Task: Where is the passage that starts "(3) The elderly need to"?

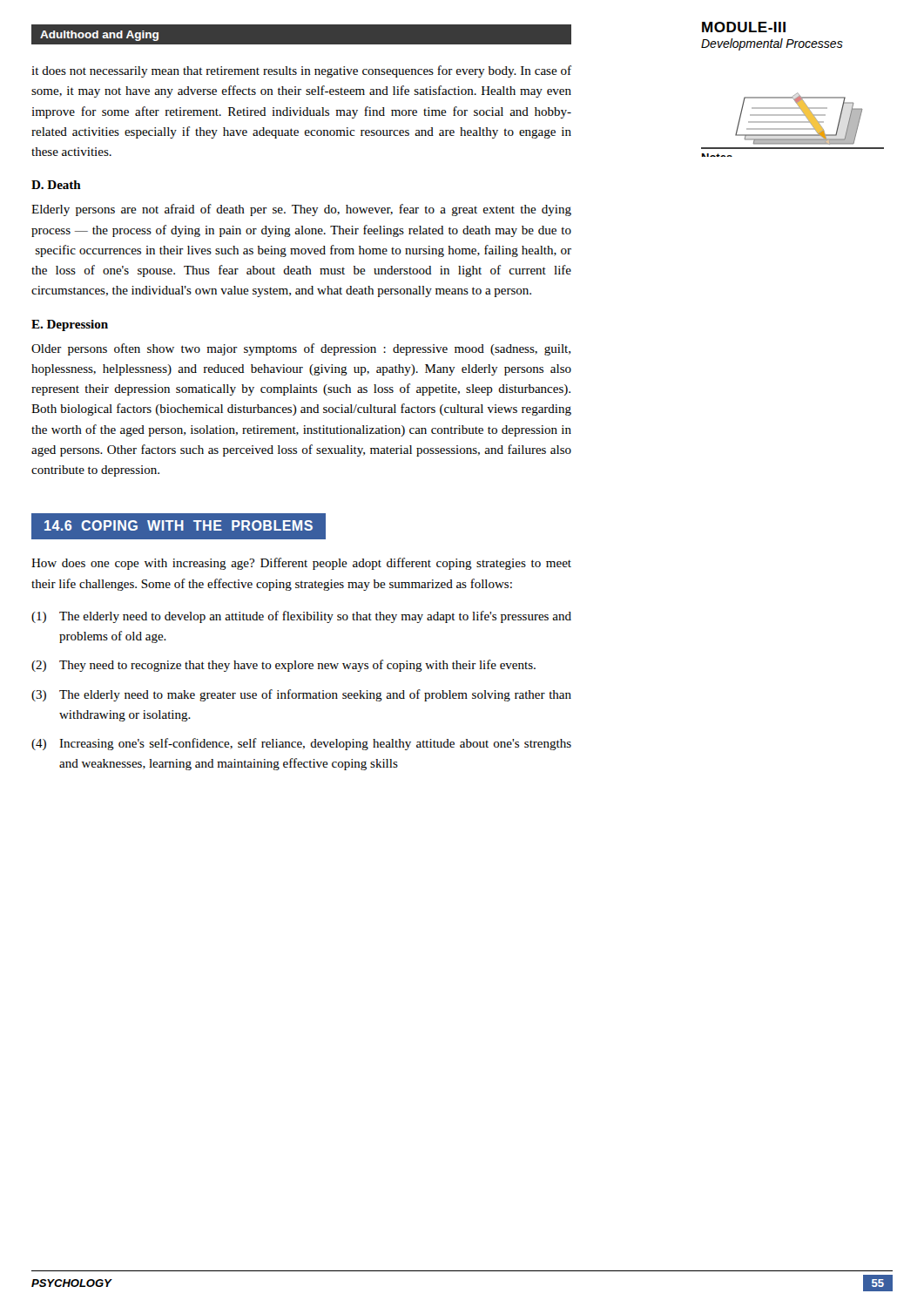Action: coord(301,705)
